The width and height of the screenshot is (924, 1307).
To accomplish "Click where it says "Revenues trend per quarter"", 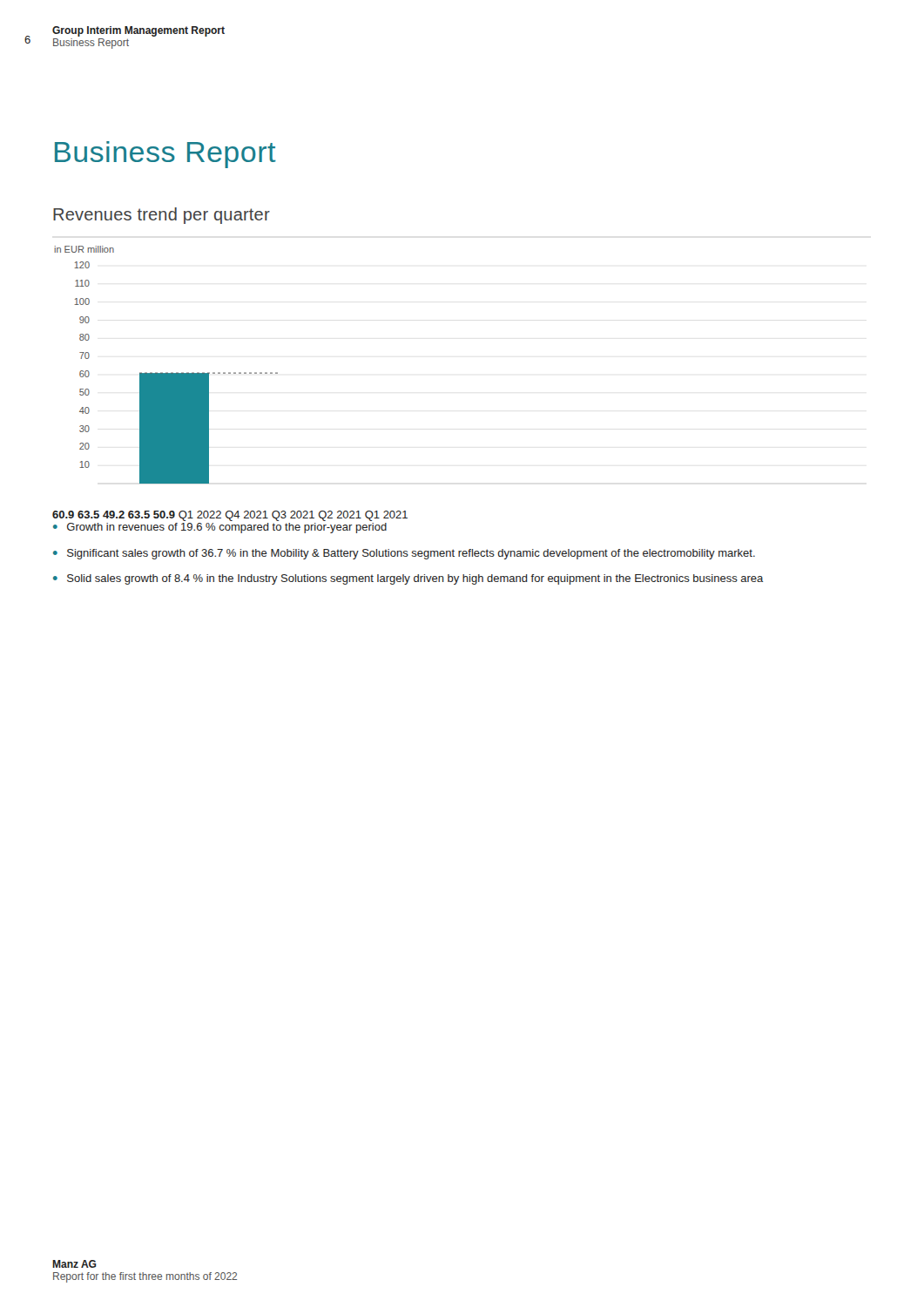I will point(161,214).
